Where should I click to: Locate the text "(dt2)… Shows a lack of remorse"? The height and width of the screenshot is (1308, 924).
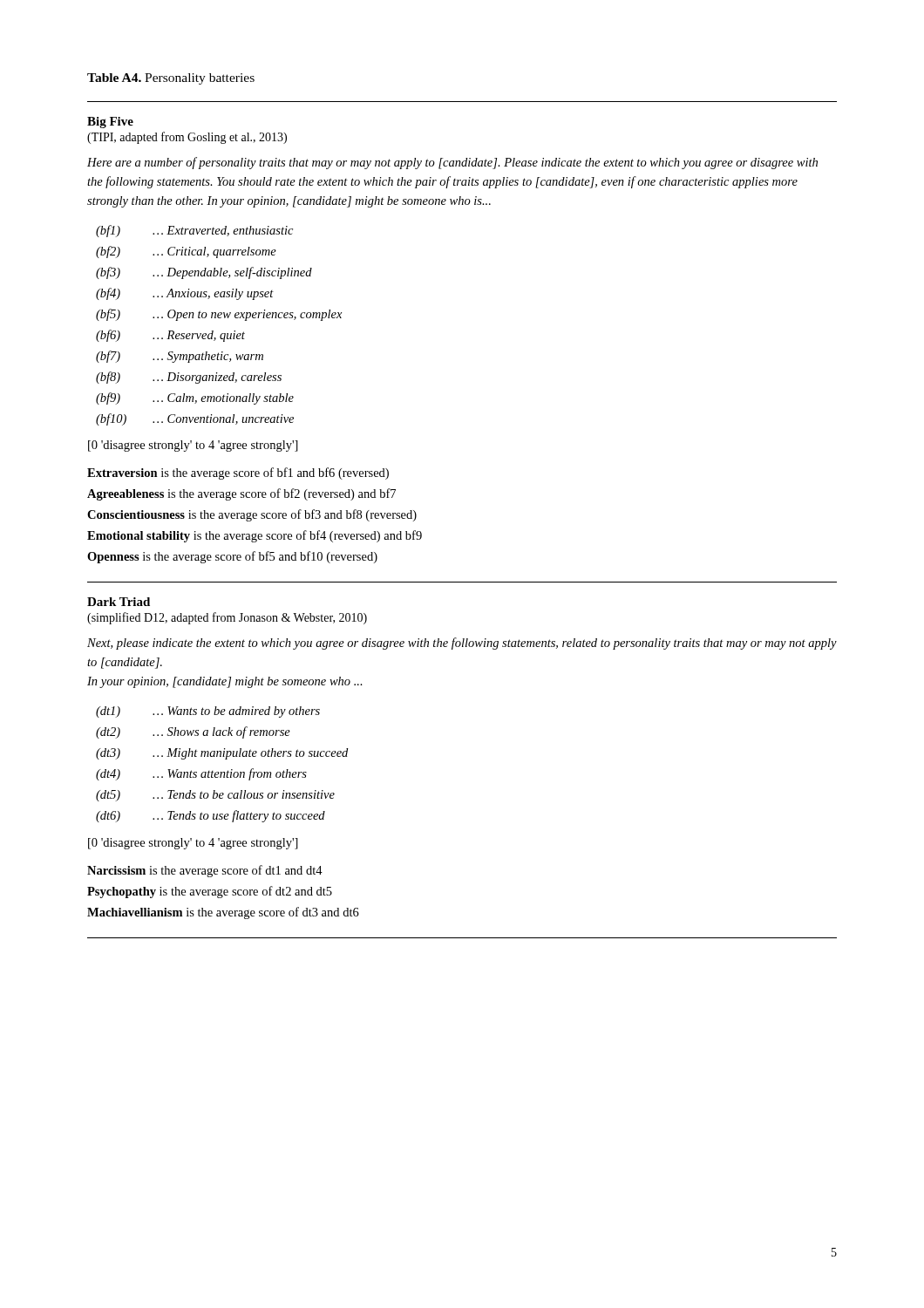(193, 733)
